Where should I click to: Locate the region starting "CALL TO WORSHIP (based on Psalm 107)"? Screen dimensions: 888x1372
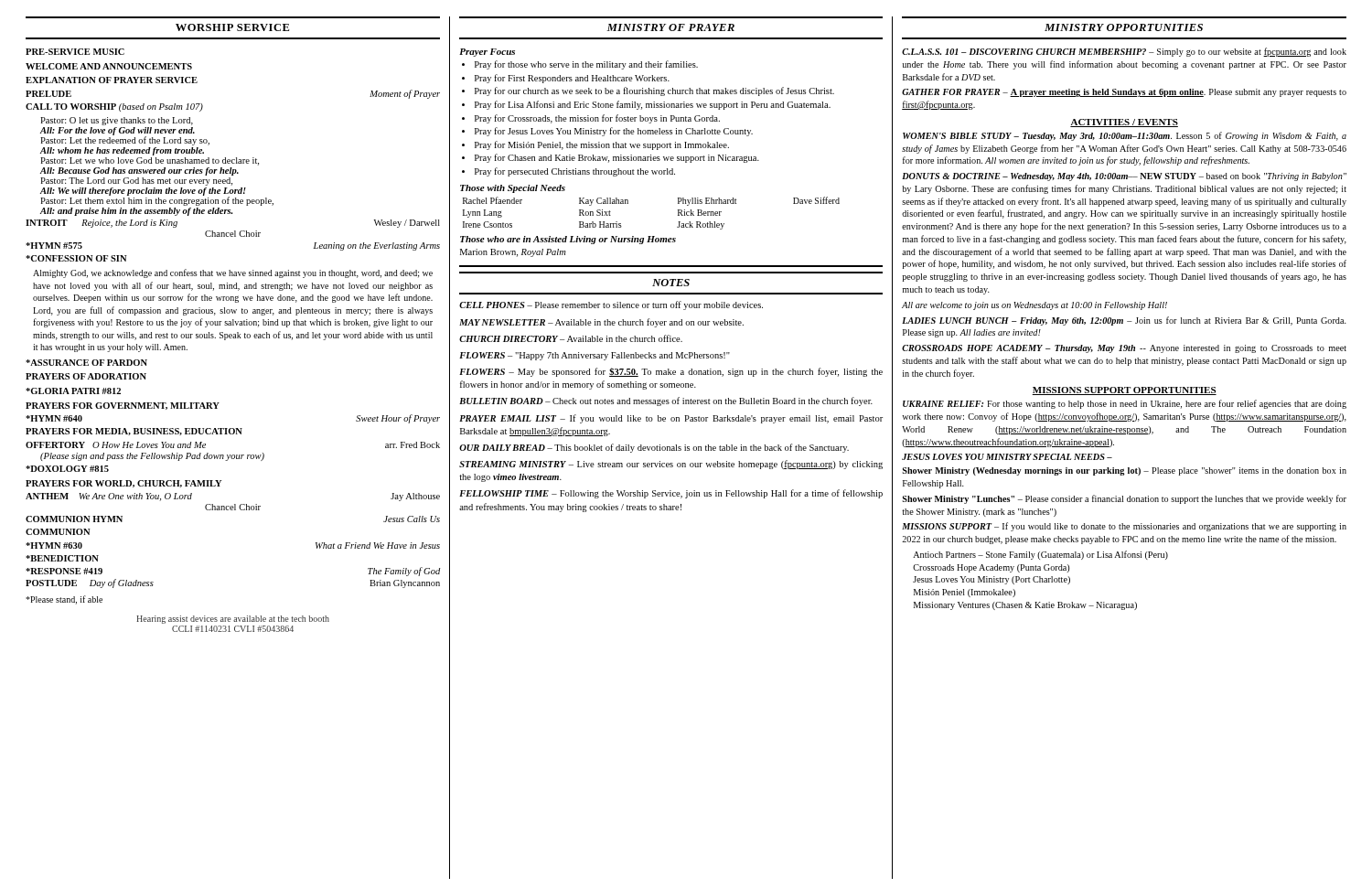click(x=114, y=106)
